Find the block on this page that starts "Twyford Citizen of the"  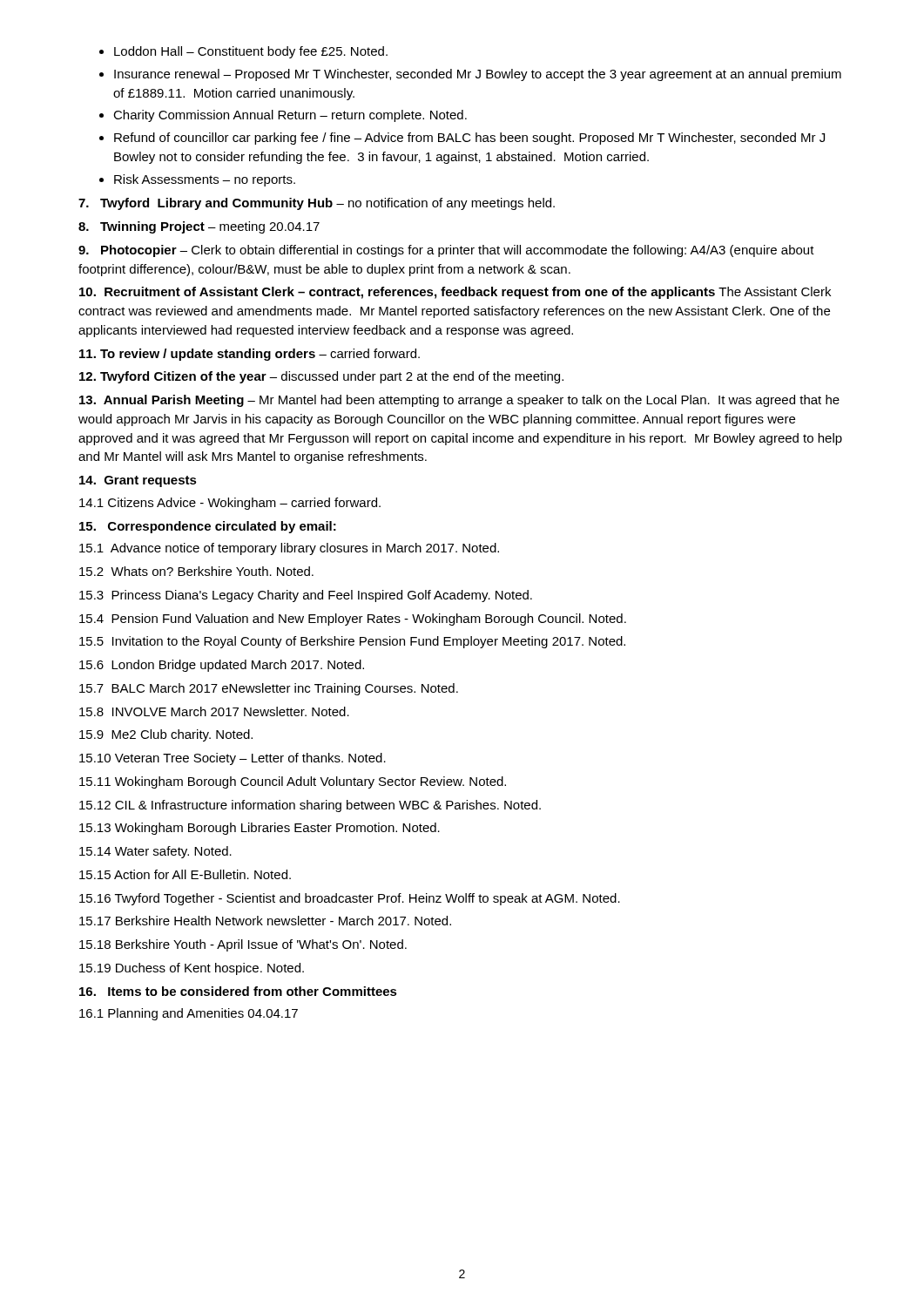[x=322, y=376]
